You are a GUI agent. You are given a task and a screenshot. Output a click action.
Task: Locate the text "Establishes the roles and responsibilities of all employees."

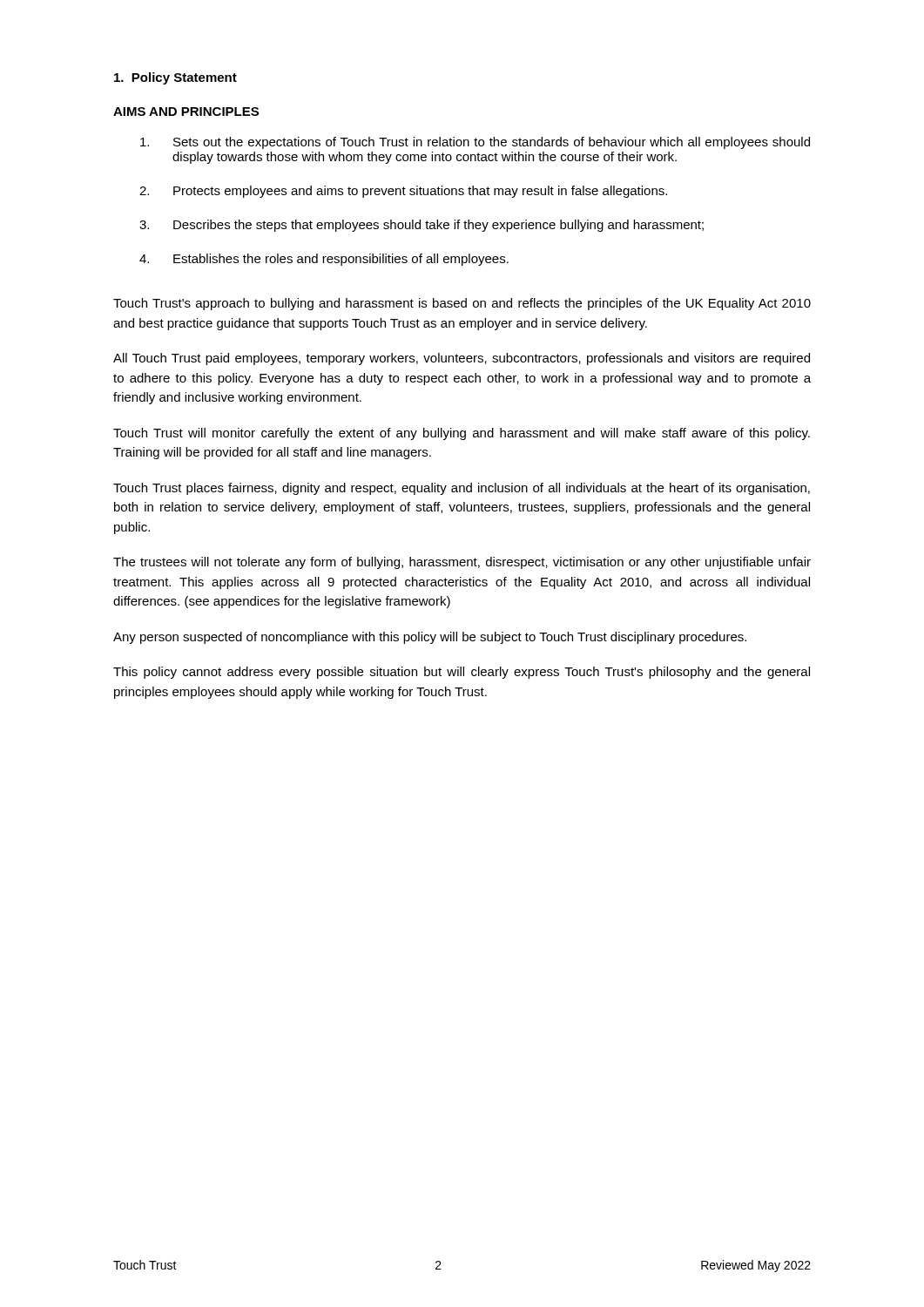[x=341, y=258]
